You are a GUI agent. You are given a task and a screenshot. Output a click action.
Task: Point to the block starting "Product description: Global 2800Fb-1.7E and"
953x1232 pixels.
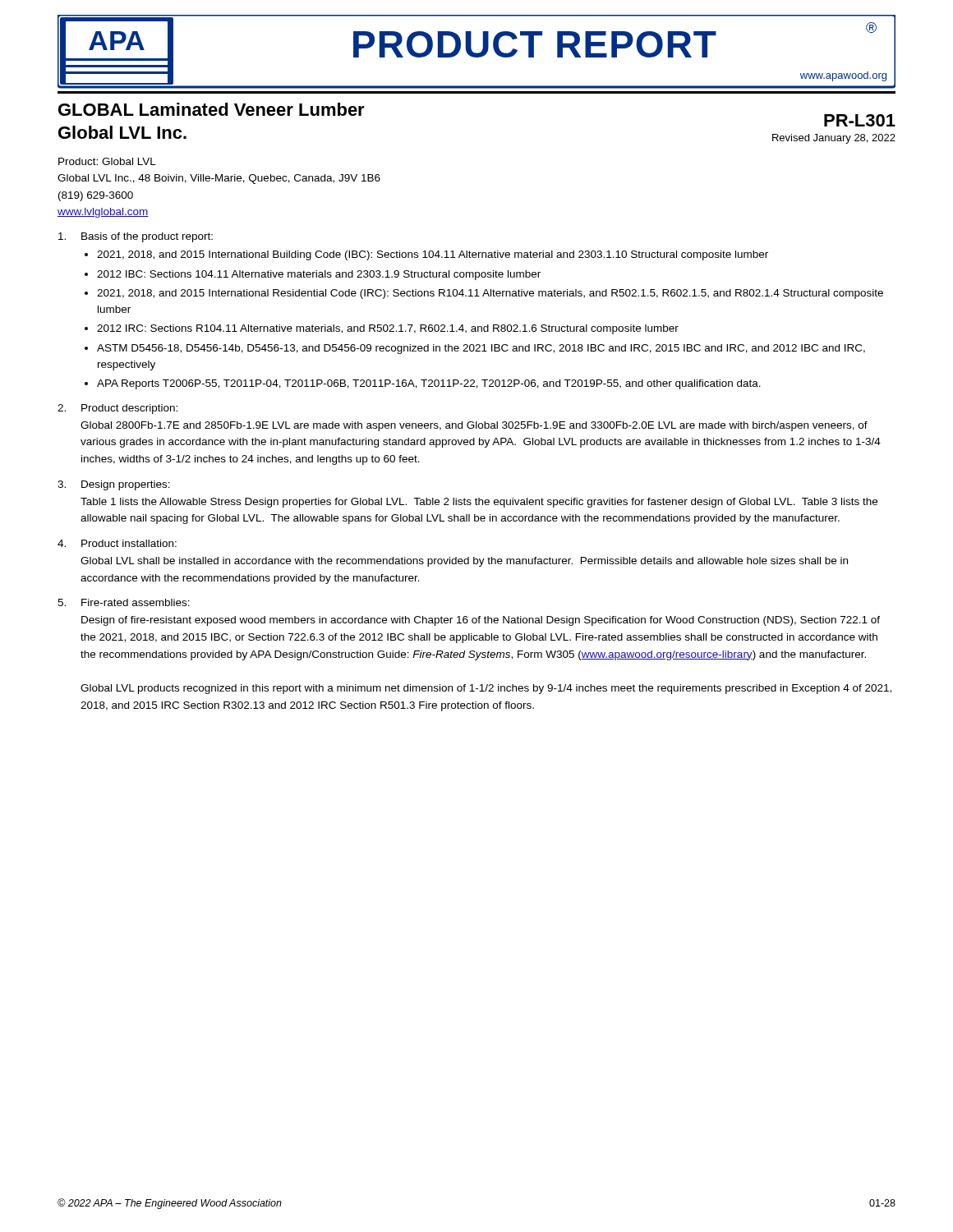click(x=476, y=434)
